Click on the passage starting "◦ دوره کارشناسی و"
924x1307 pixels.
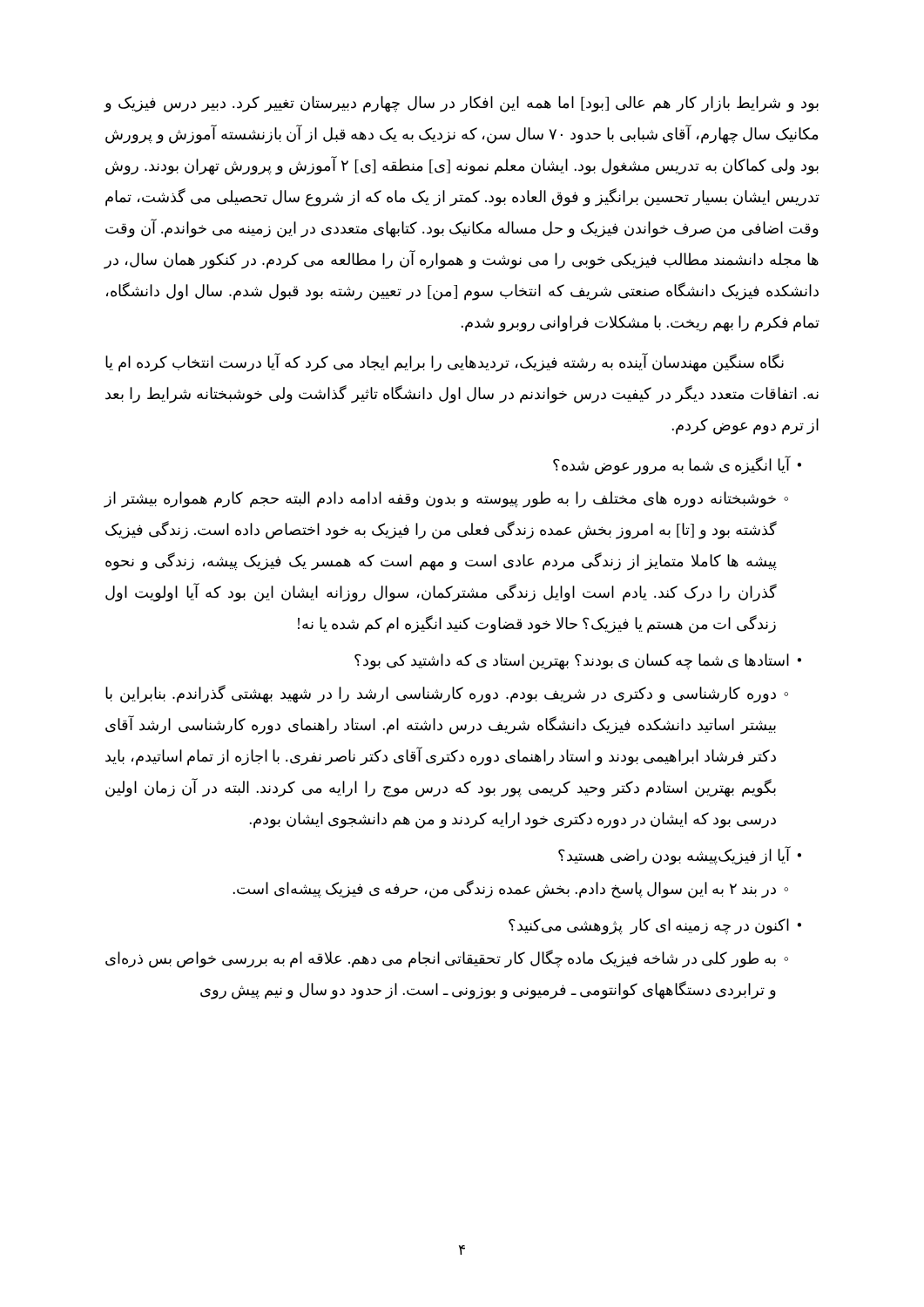click(447, 756)
